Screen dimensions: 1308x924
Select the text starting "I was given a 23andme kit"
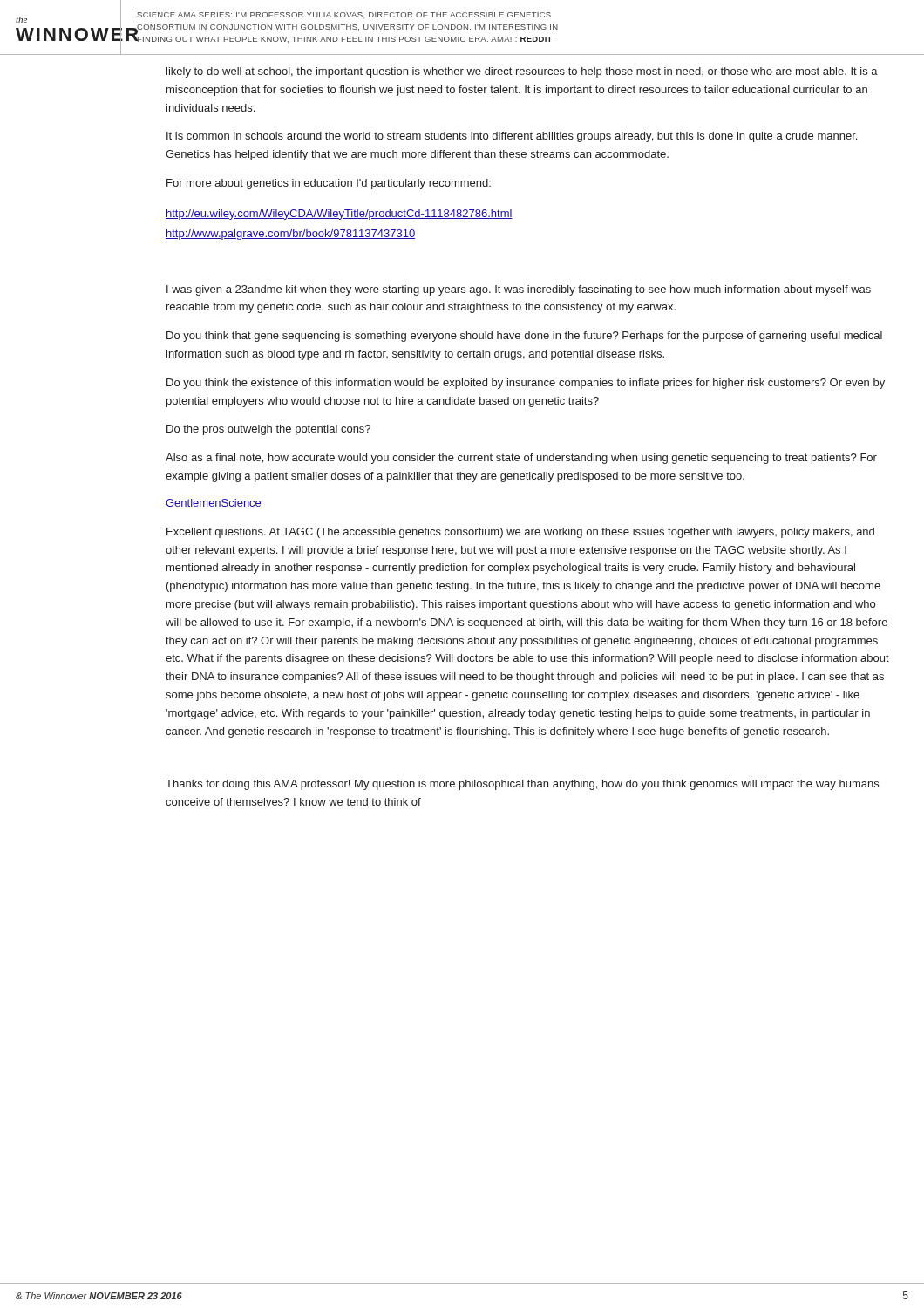518,298
